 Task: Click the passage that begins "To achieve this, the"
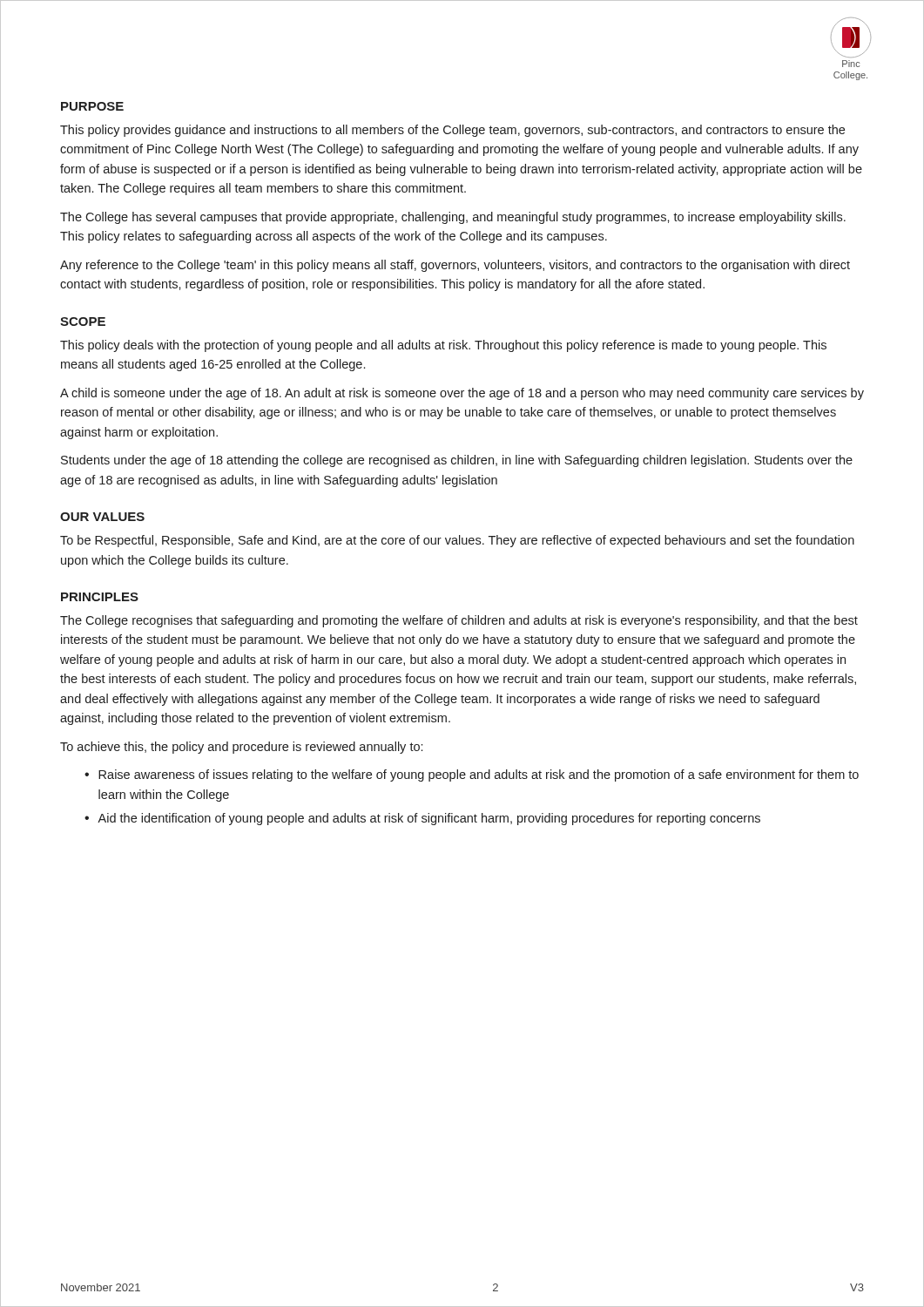click(x=242, y=747)
